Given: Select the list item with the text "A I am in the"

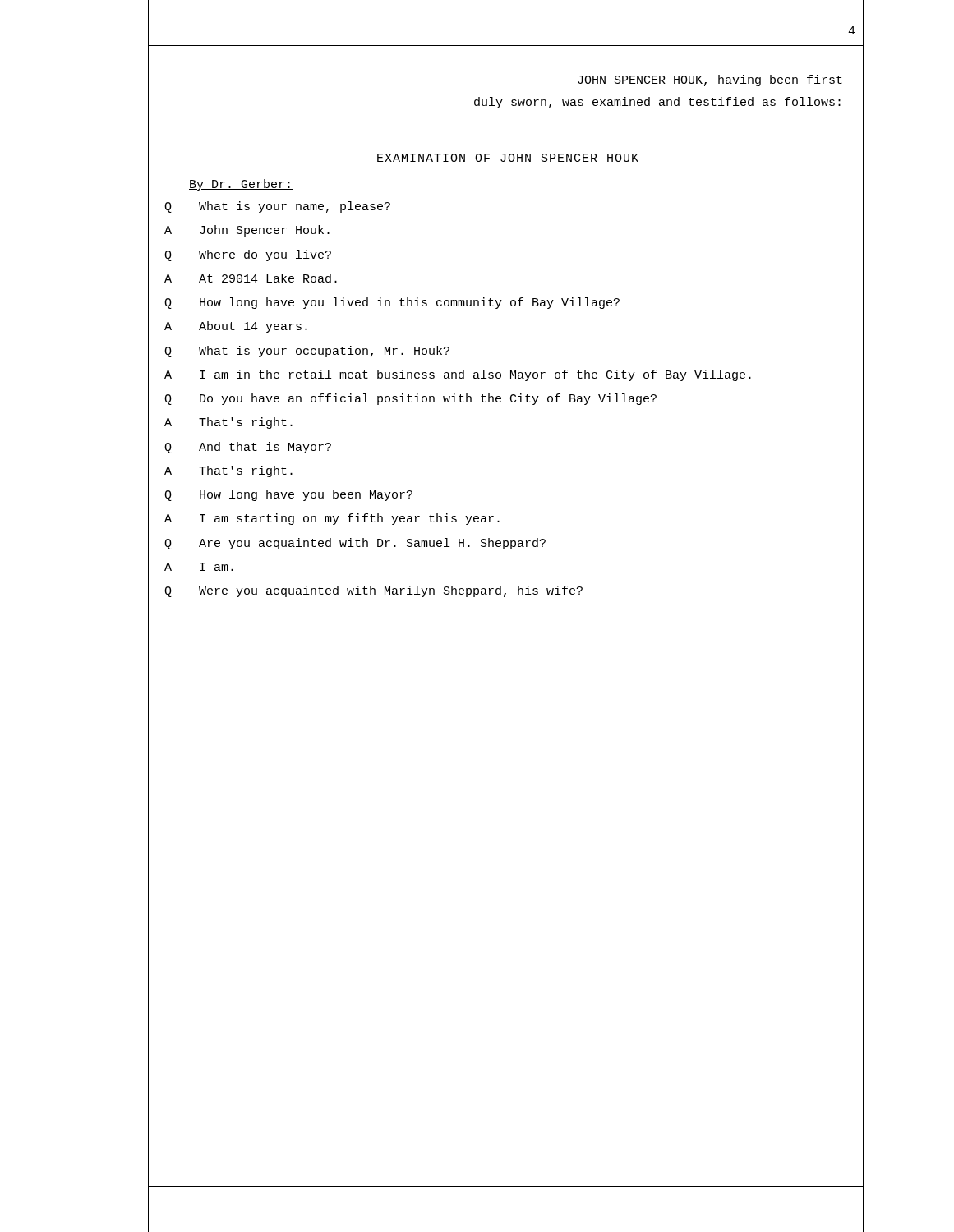Looking at the screenshot, I should [508, 376].
